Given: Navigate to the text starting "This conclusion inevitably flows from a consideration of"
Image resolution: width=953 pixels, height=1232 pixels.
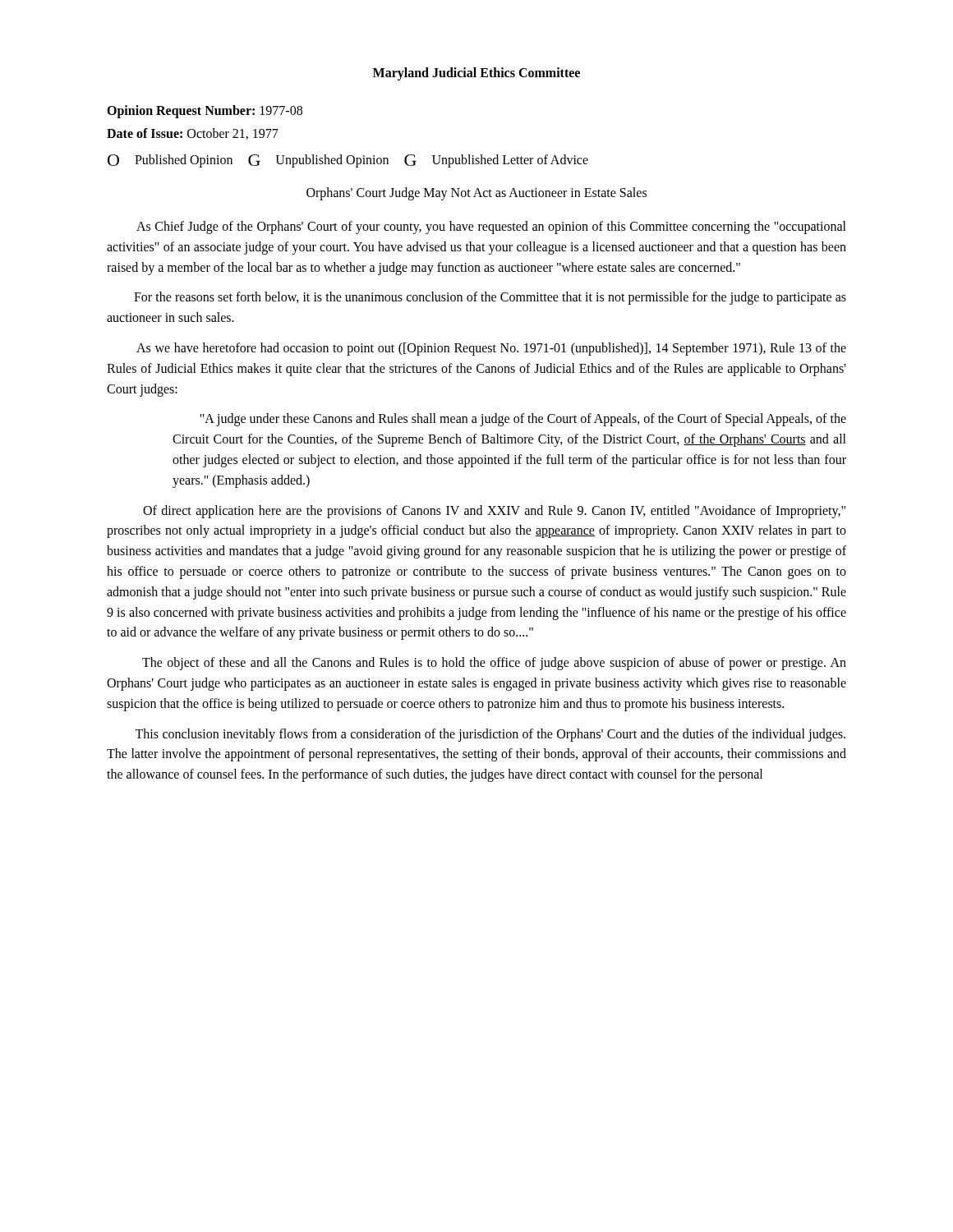Looking at the screenshot, I should point(476,754).
